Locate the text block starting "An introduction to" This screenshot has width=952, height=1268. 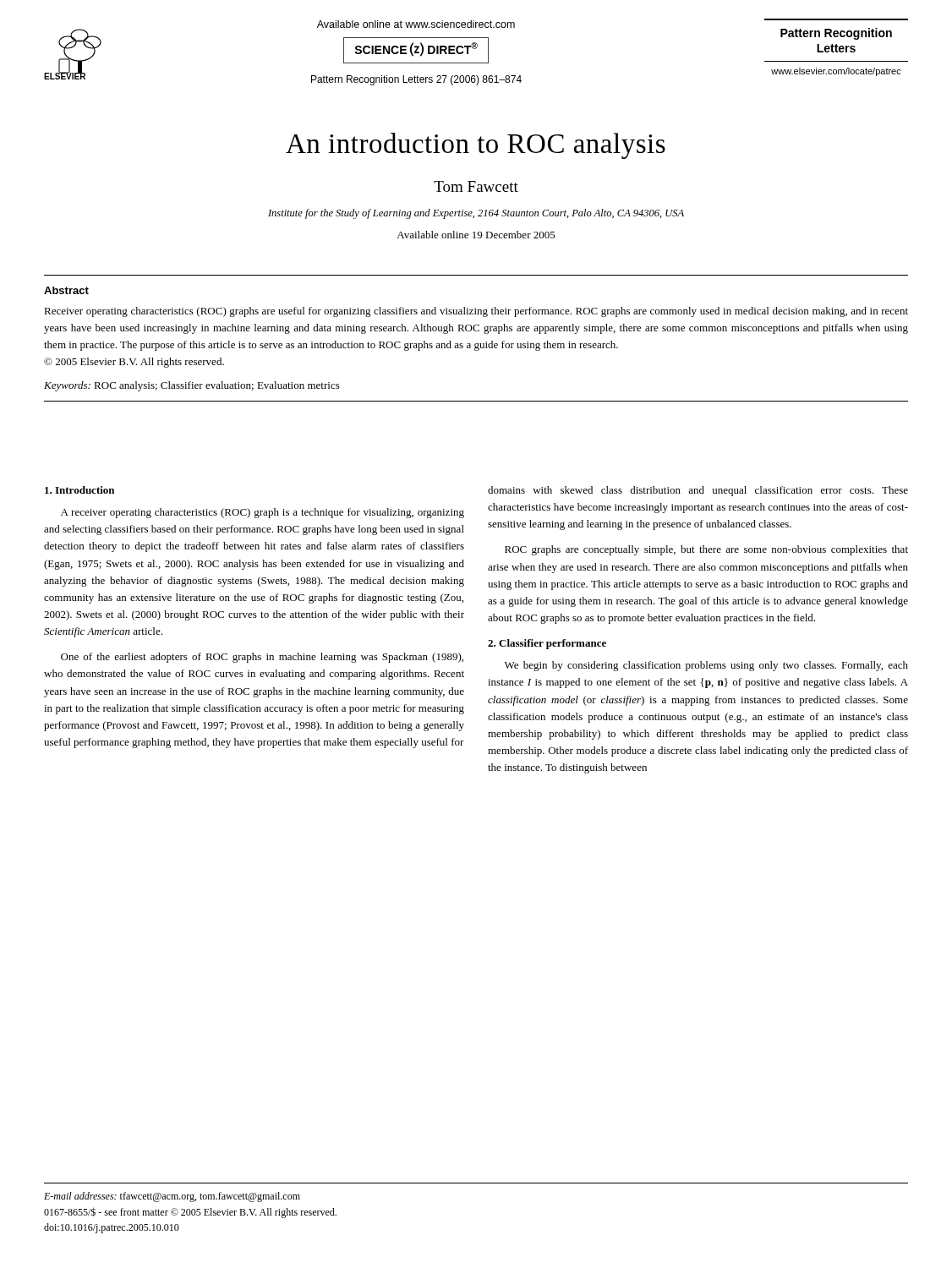[x=476, y=144]
